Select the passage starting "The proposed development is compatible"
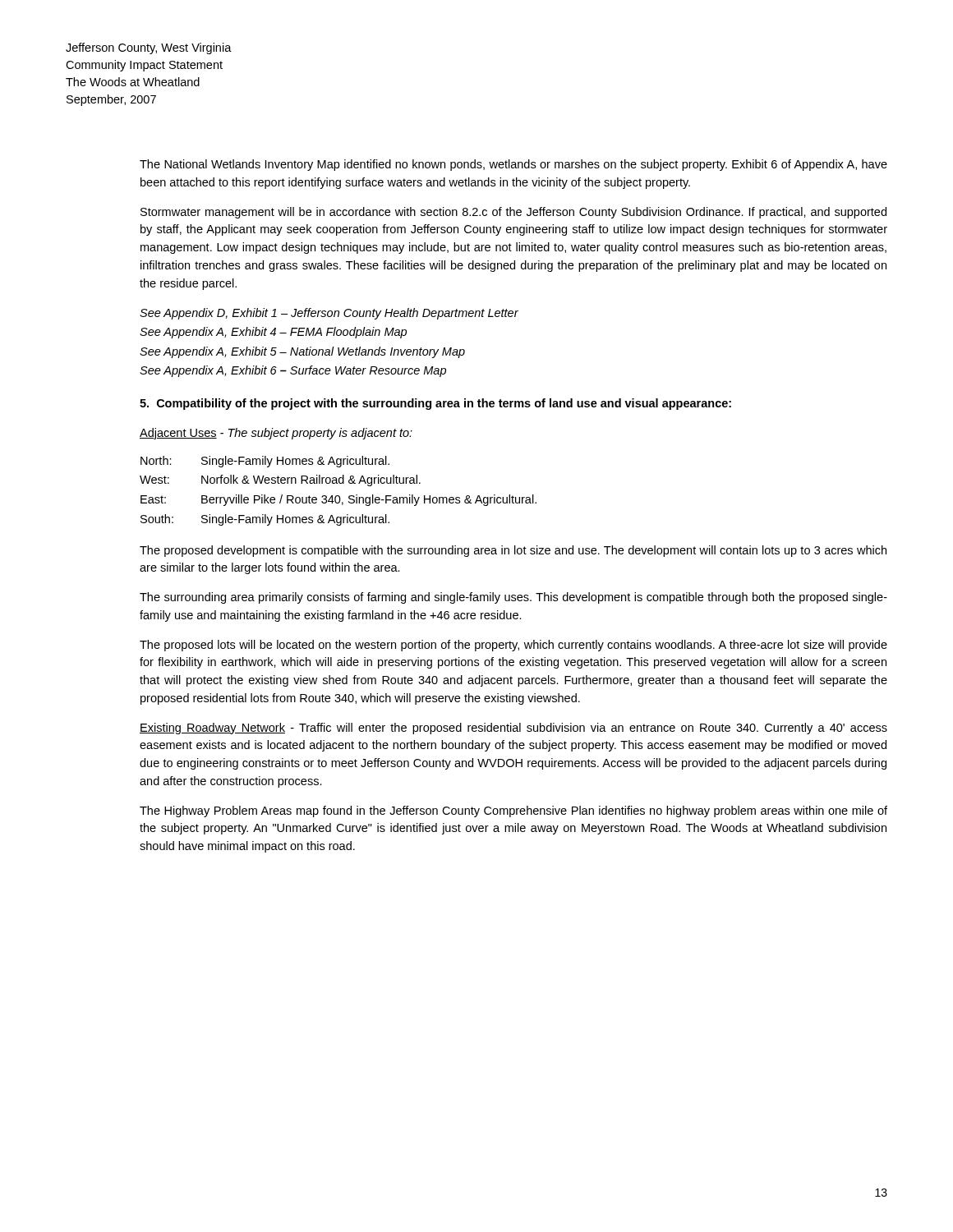953x1232 pixels. 513,560
